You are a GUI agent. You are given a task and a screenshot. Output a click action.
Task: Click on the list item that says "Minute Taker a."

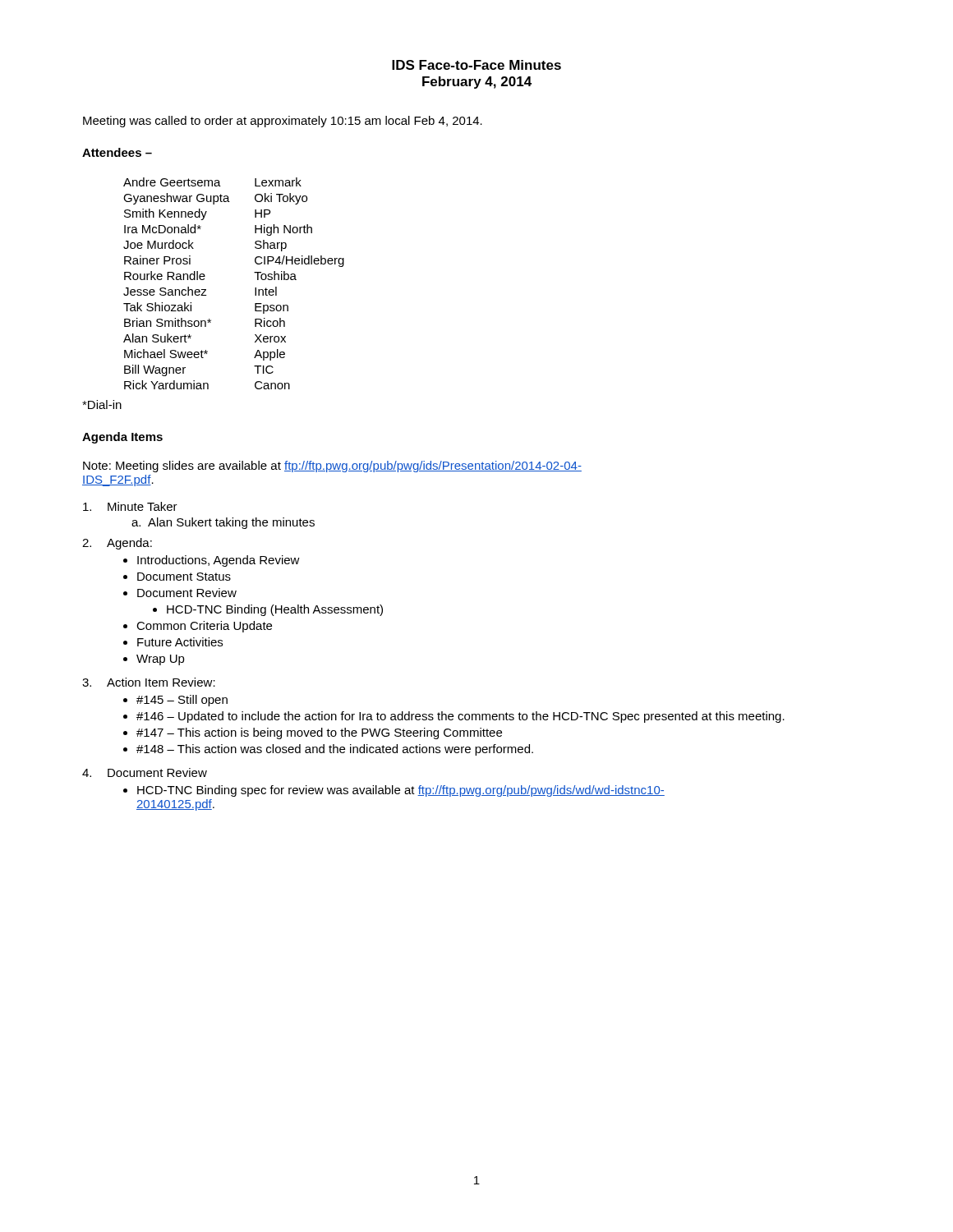(x=130, y=506)
